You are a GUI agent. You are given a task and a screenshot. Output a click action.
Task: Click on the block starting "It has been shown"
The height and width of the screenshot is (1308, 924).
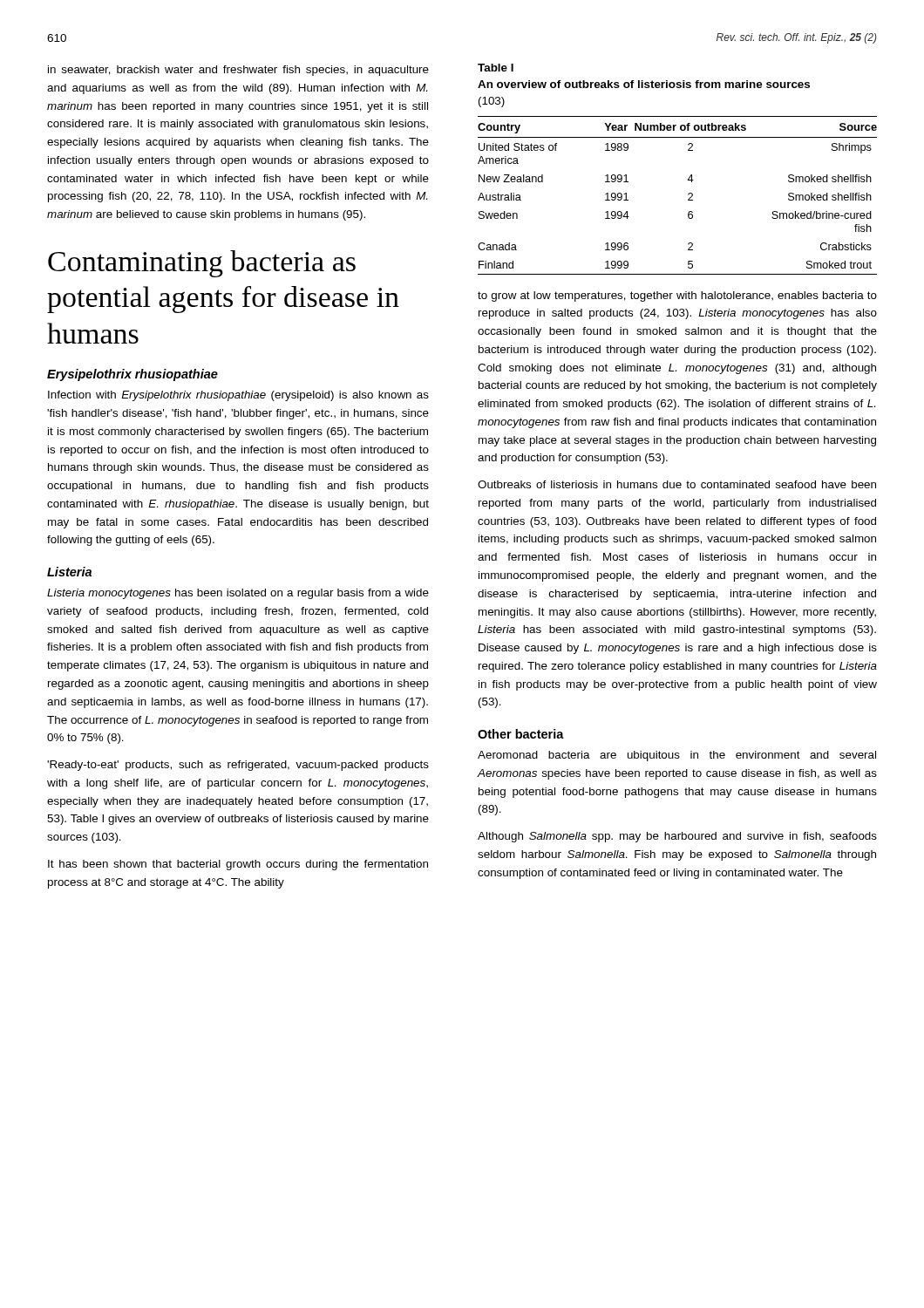pos(238,873)
